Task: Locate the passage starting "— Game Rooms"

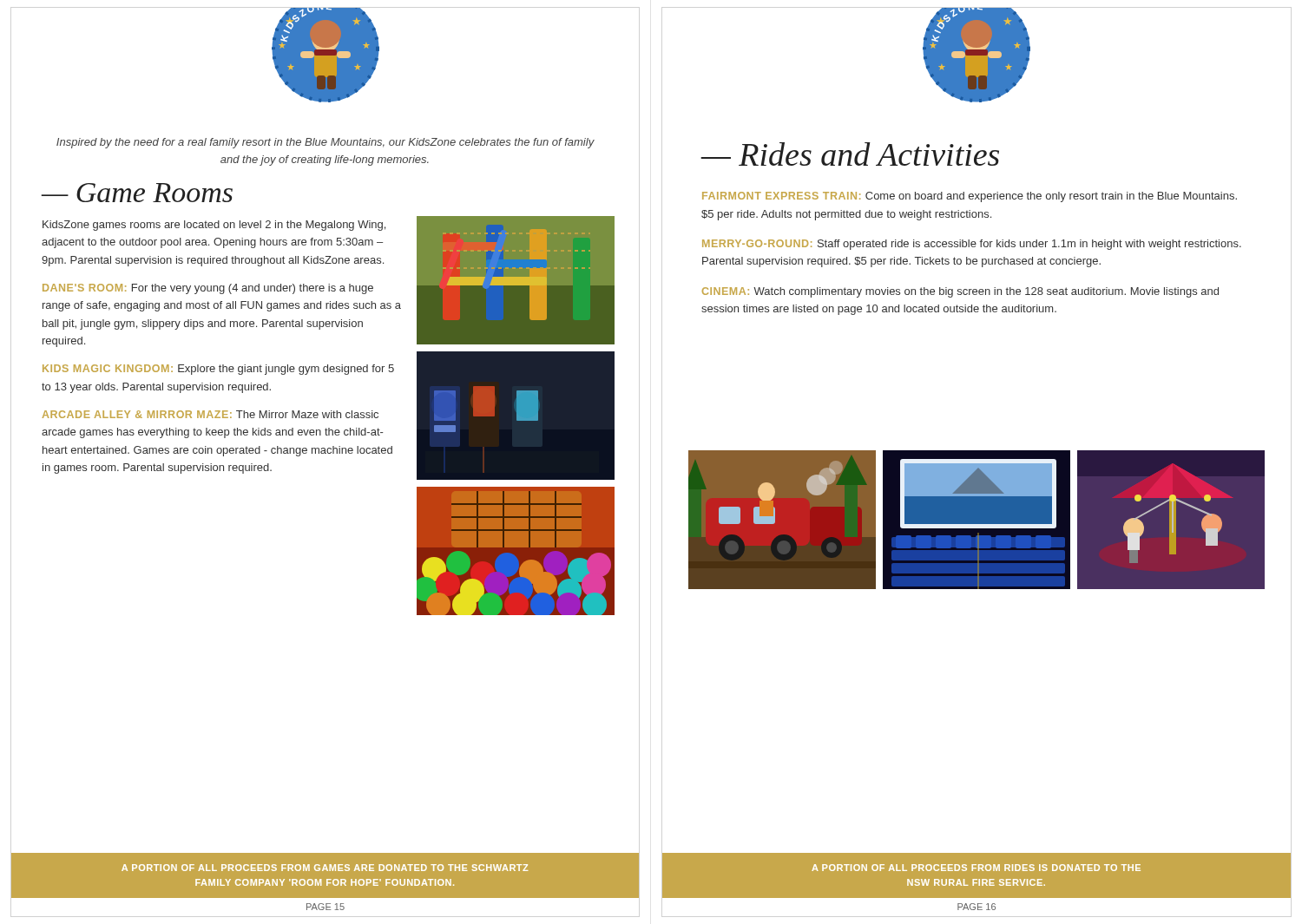Action: point(138,192)
